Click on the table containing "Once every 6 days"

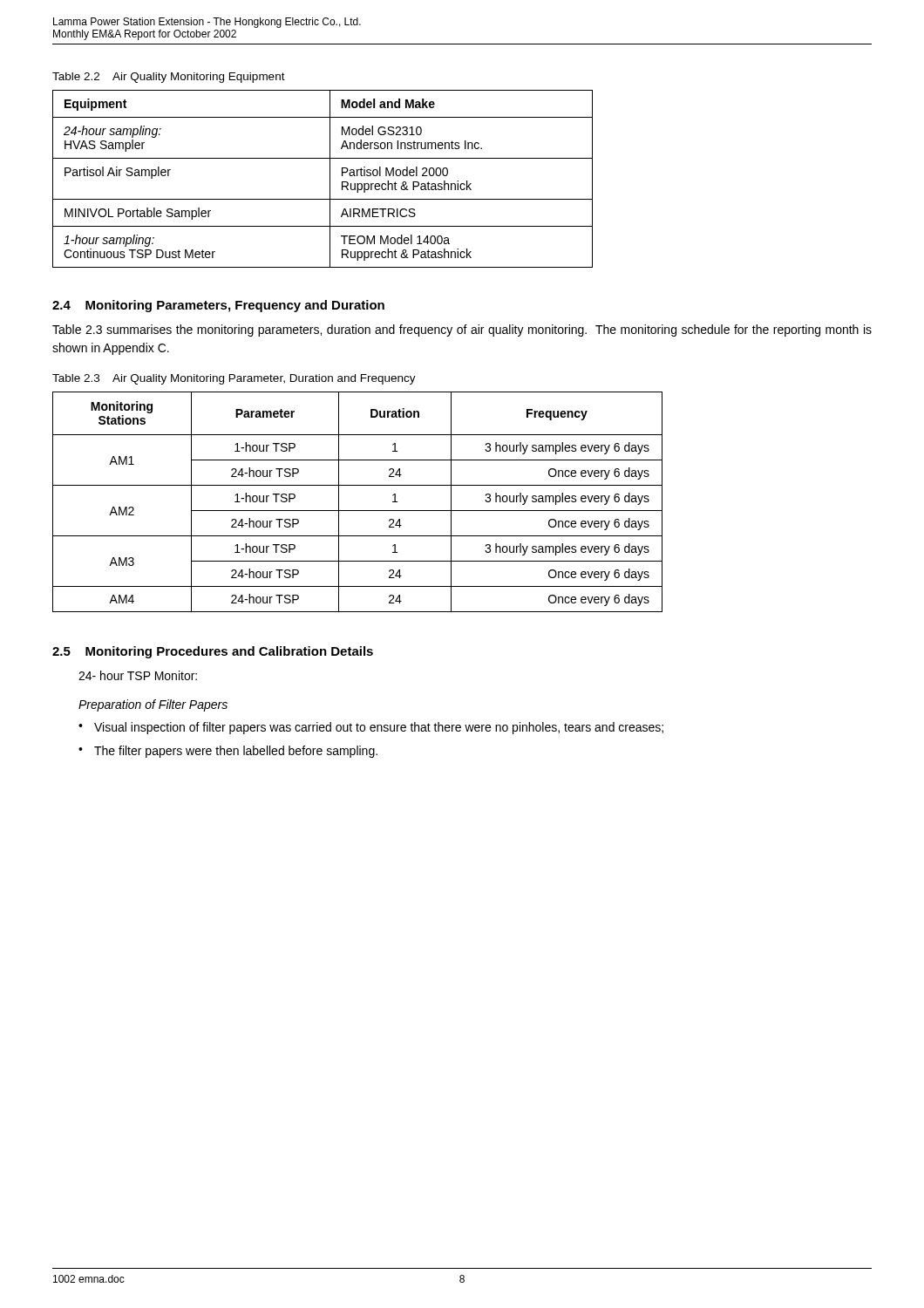pos(462,502)
